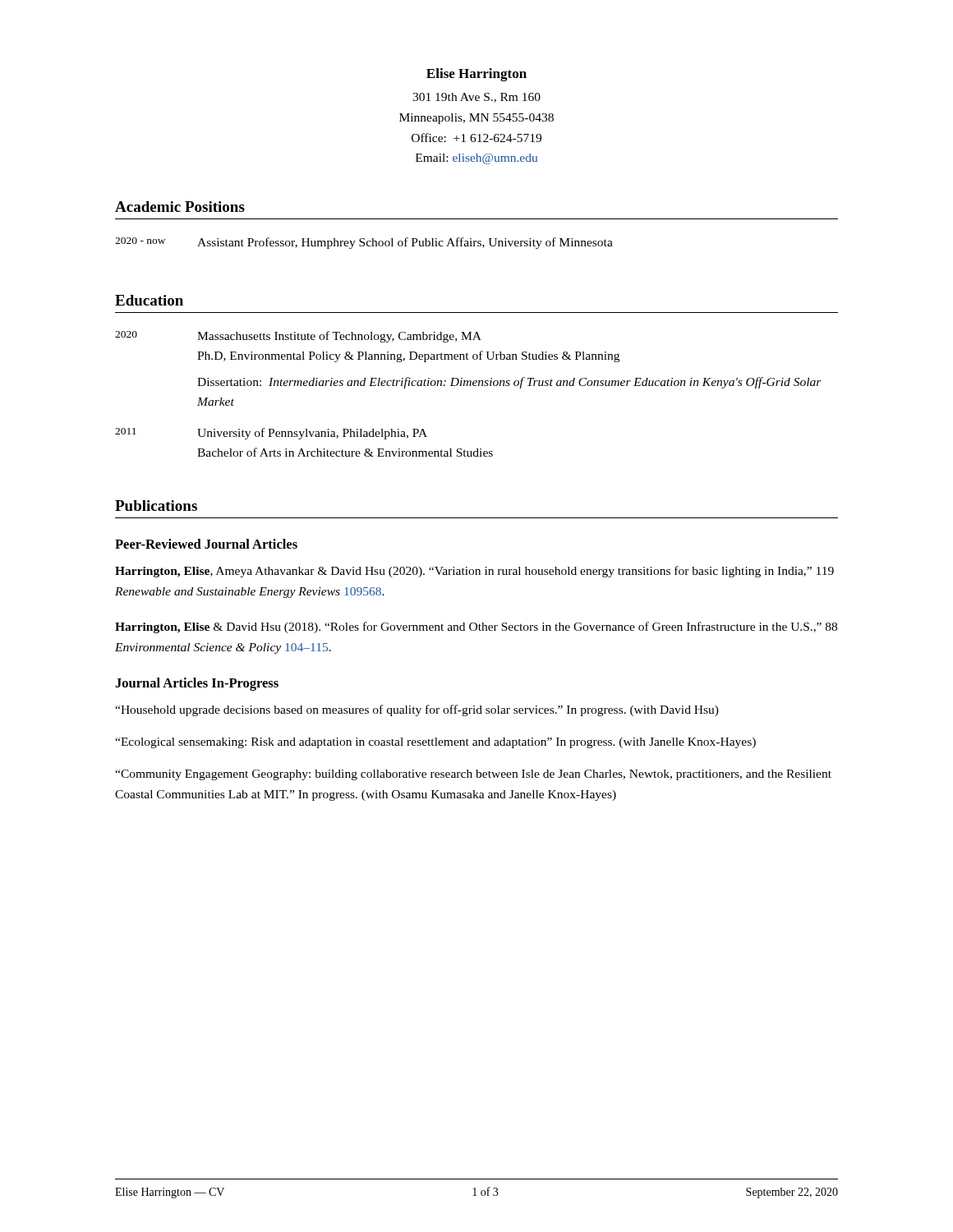
Task: Locate the title
Action: click(x=476, y=117)
